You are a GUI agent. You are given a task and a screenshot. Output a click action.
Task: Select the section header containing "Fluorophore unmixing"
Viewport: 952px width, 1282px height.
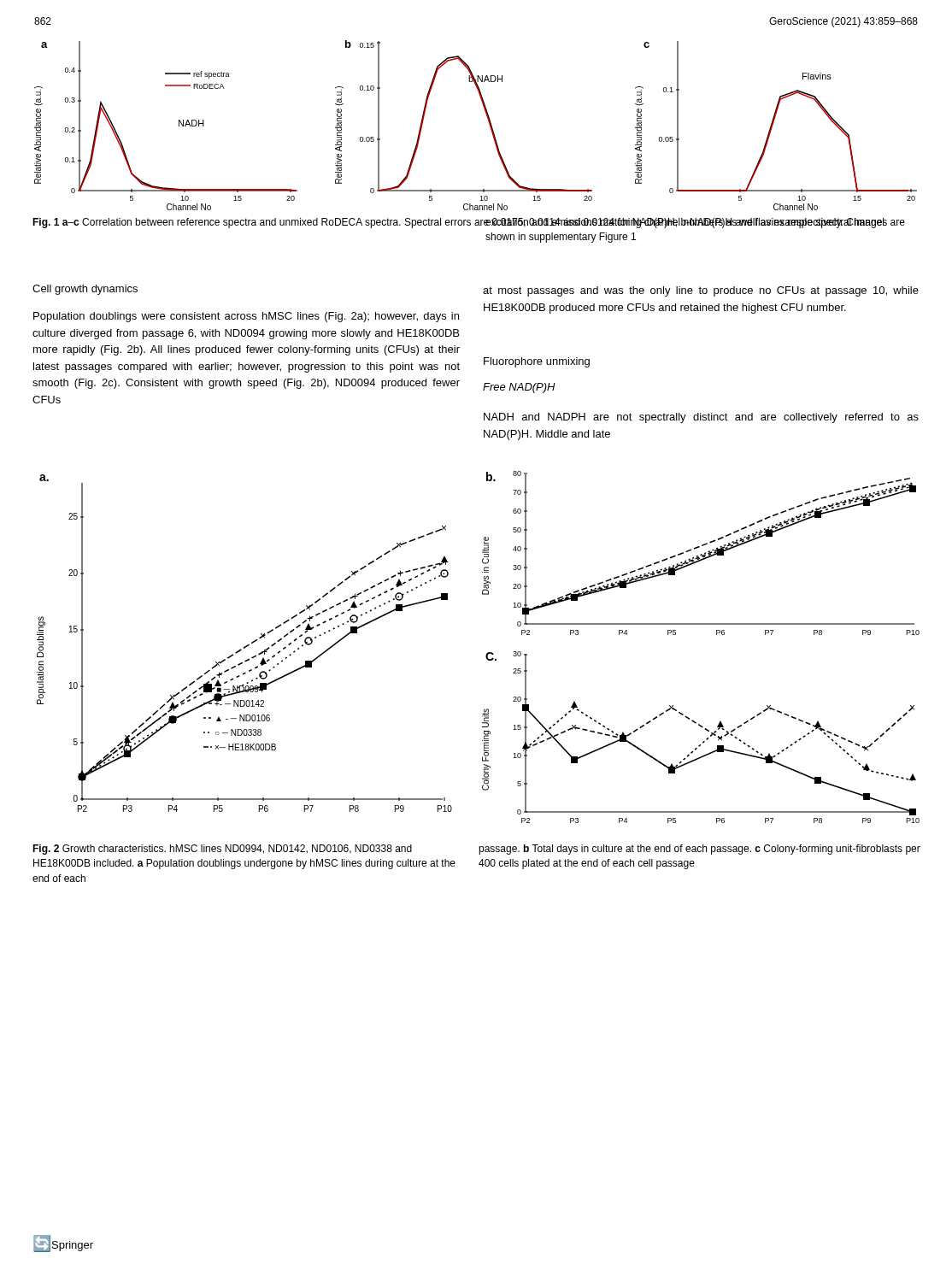coord(537,361)
